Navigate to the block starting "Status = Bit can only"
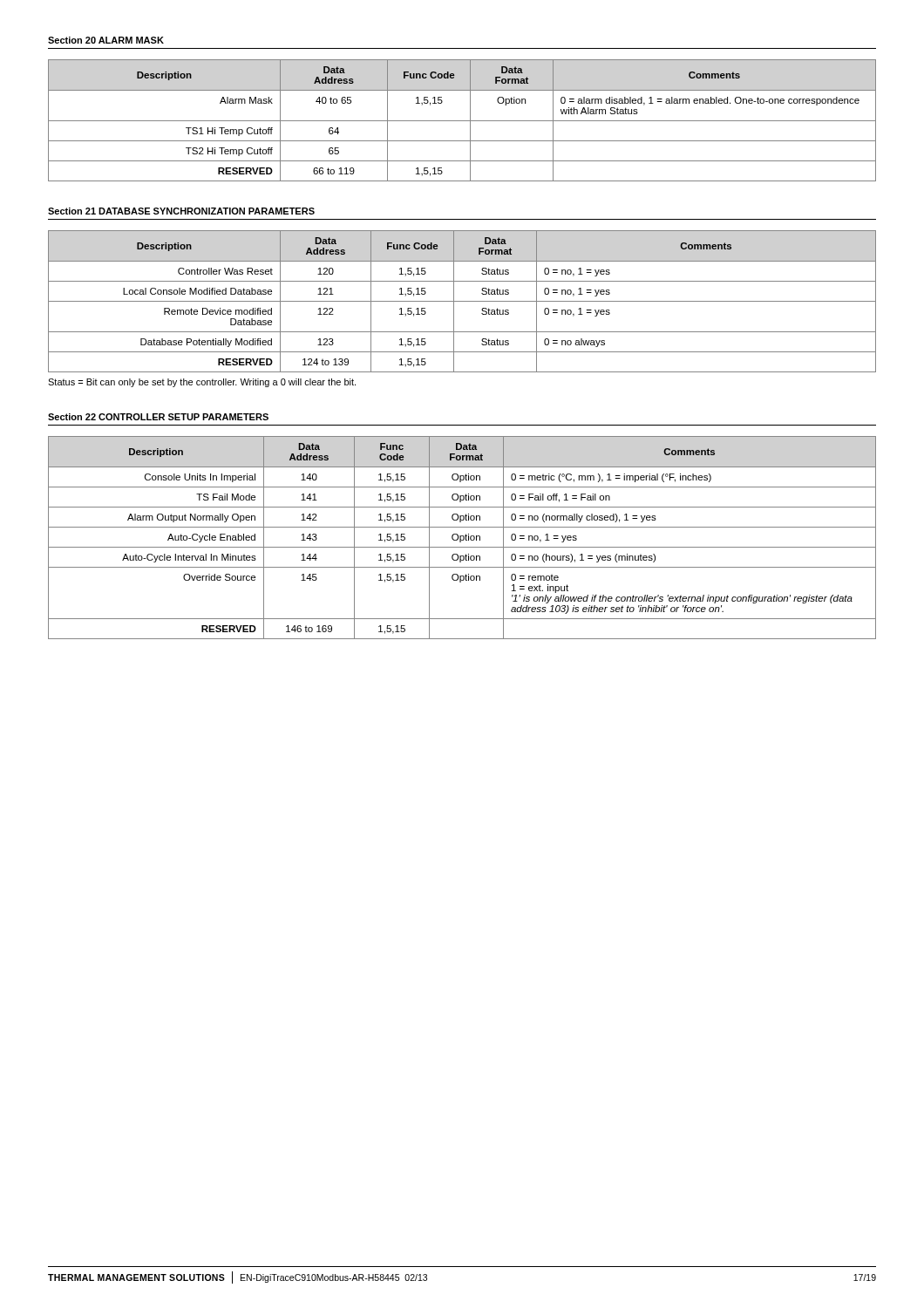This screenshot has width=924, height=1308. pos(202,382)
